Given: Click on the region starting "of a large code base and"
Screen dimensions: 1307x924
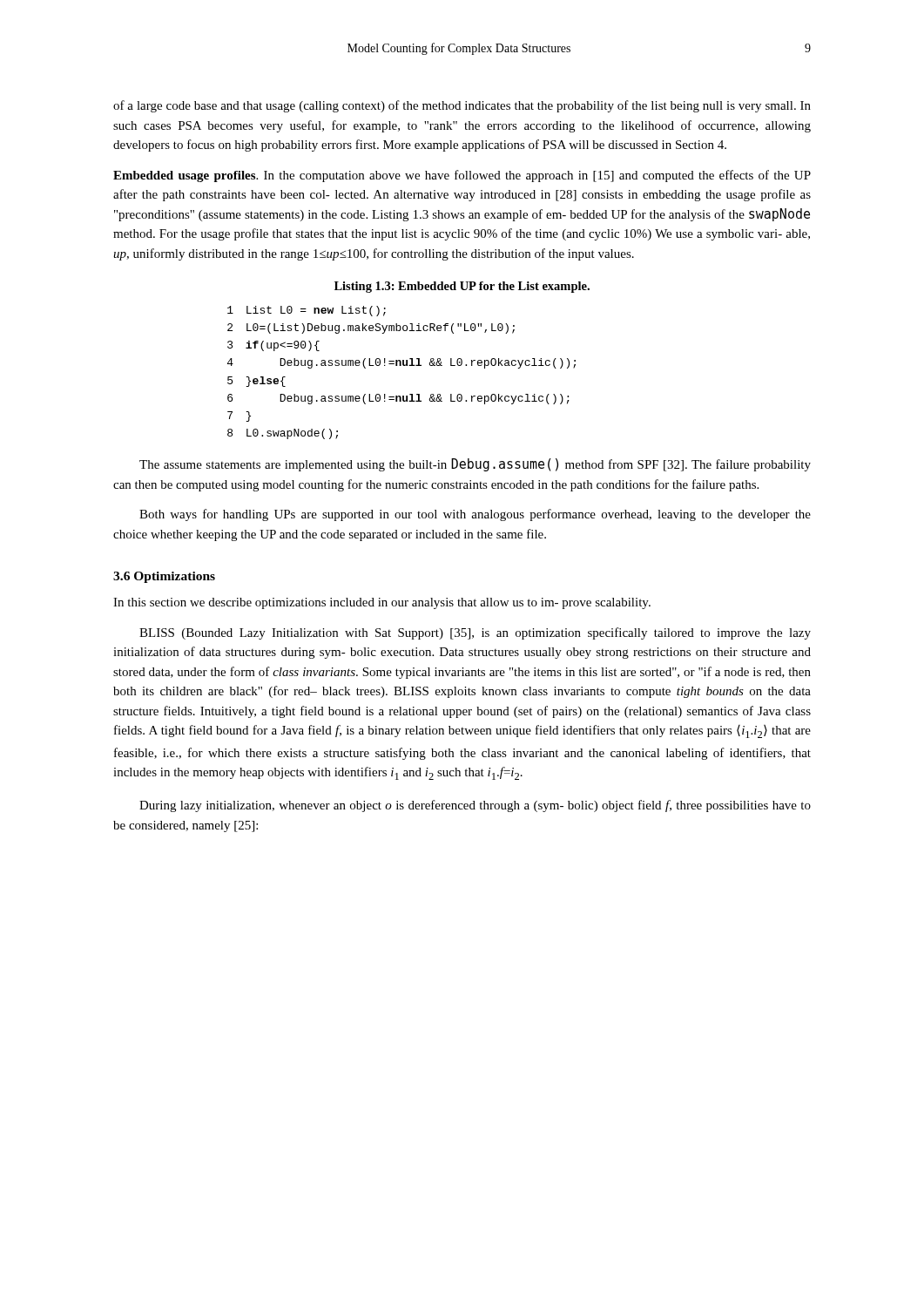Looking at the screenshot, I should tap(462, 125).
